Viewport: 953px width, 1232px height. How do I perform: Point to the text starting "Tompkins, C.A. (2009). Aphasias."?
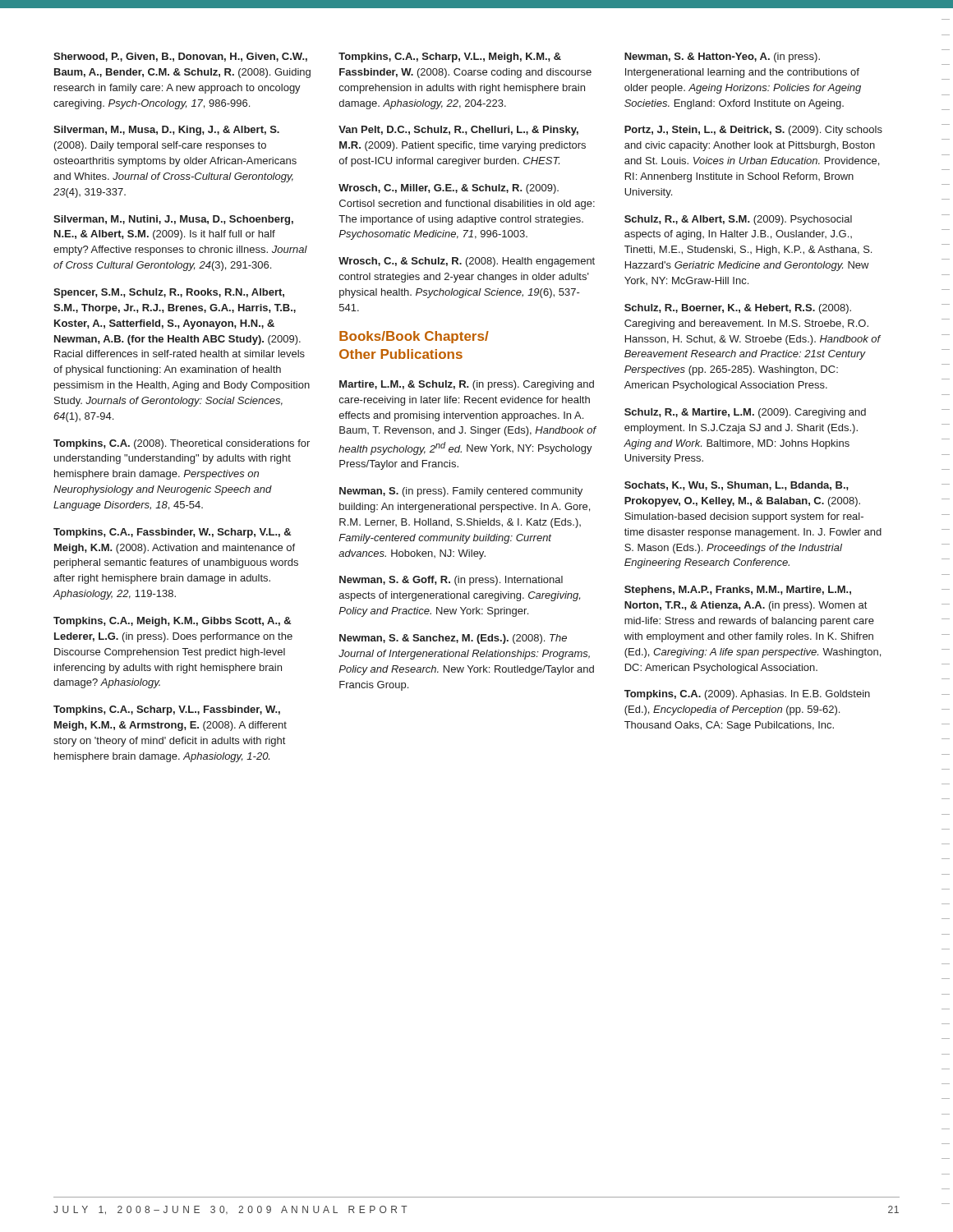click(747, 709)
